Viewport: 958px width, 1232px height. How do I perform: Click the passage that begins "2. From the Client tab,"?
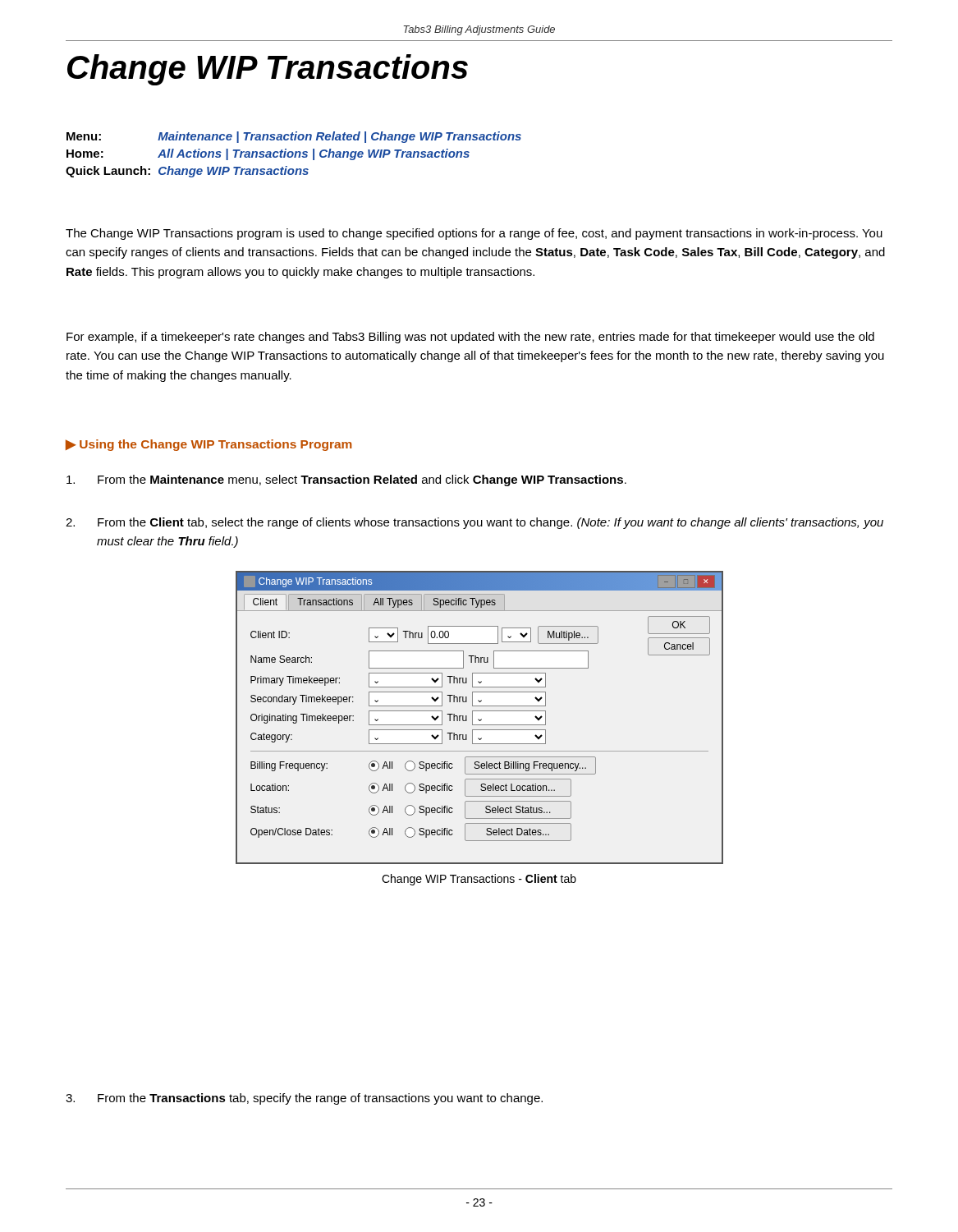pyautogui.click(x=479, y=532)
